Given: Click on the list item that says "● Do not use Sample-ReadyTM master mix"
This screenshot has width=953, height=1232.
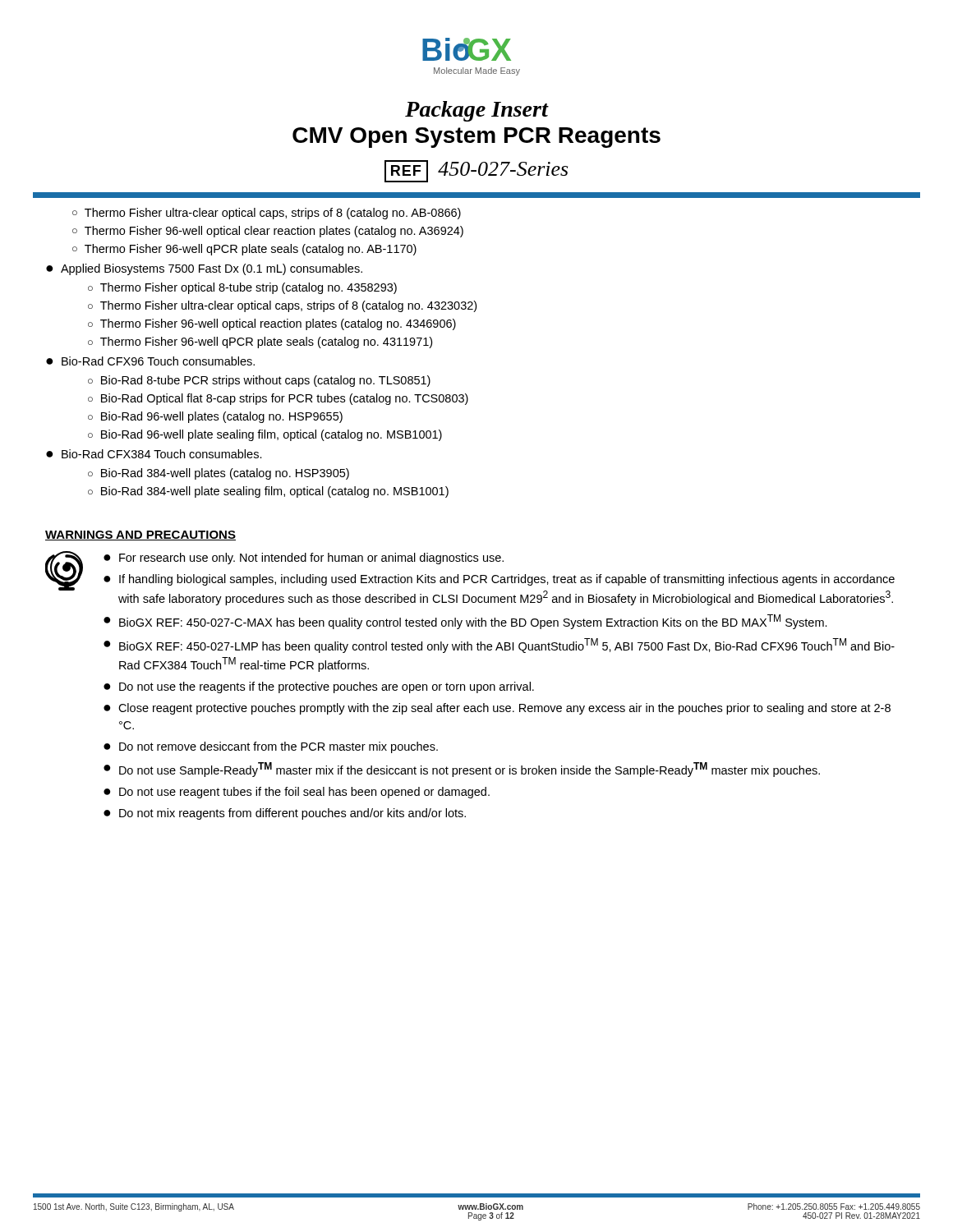Looking at the screenshot, I should [x=505, y=770].
